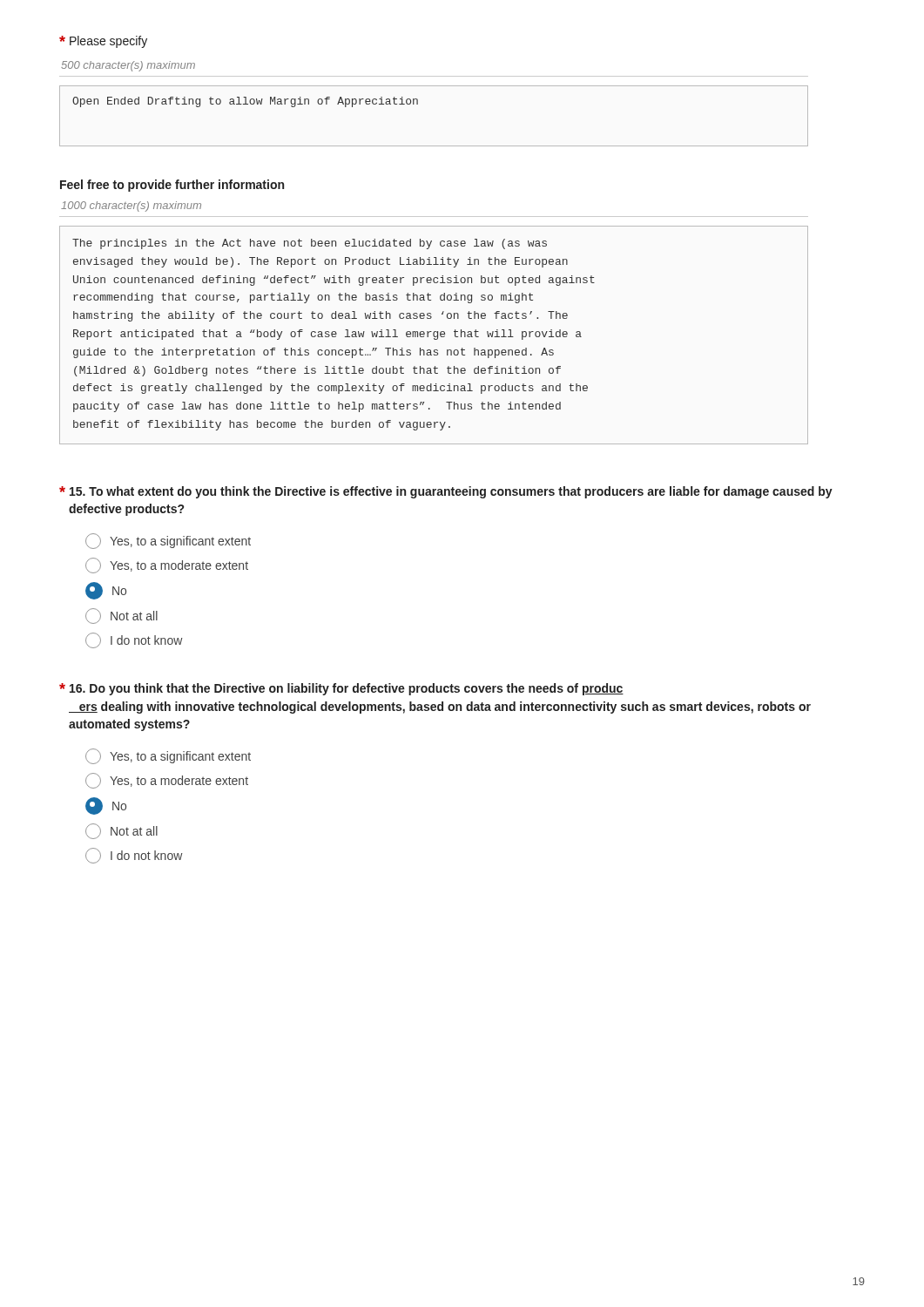924x1307 pixels.
Task: Find the text block containing "Open Ended Drafting to"
Action: point(246,102)
